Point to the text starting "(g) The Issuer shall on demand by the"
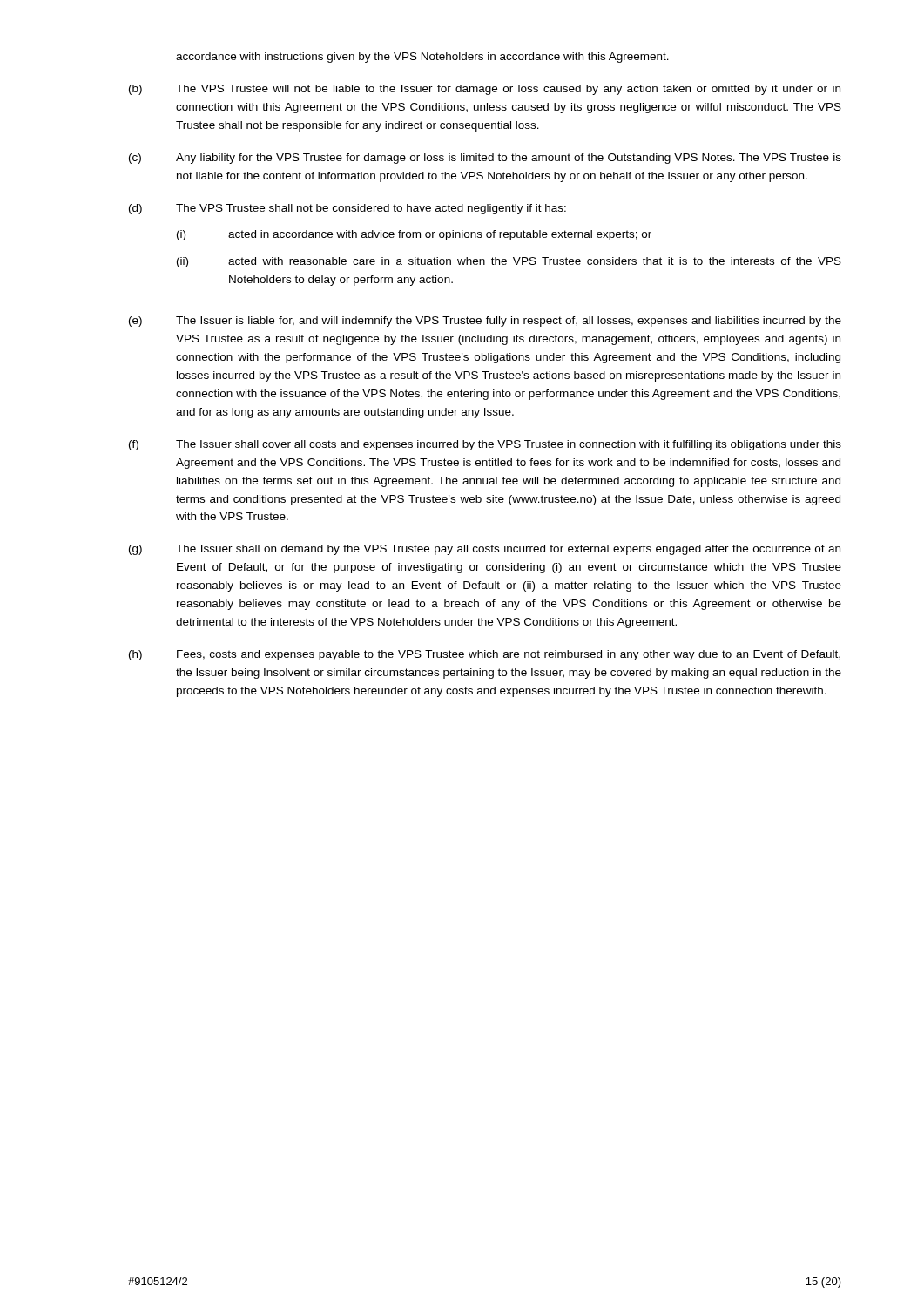This screenshot has width=924, height=1307. point(485,586)
